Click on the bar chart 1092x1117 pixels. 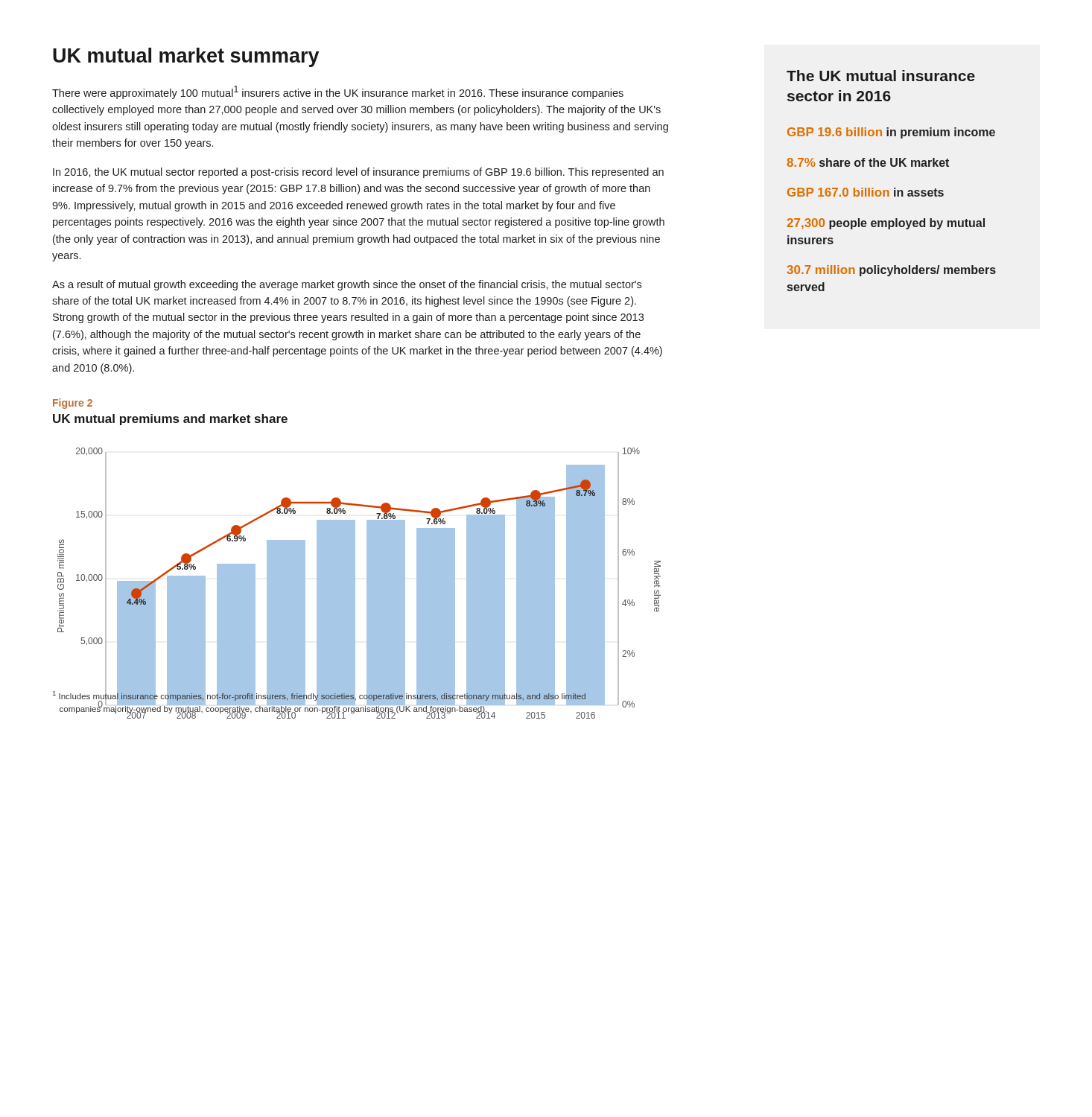click(x=361, y=588)
